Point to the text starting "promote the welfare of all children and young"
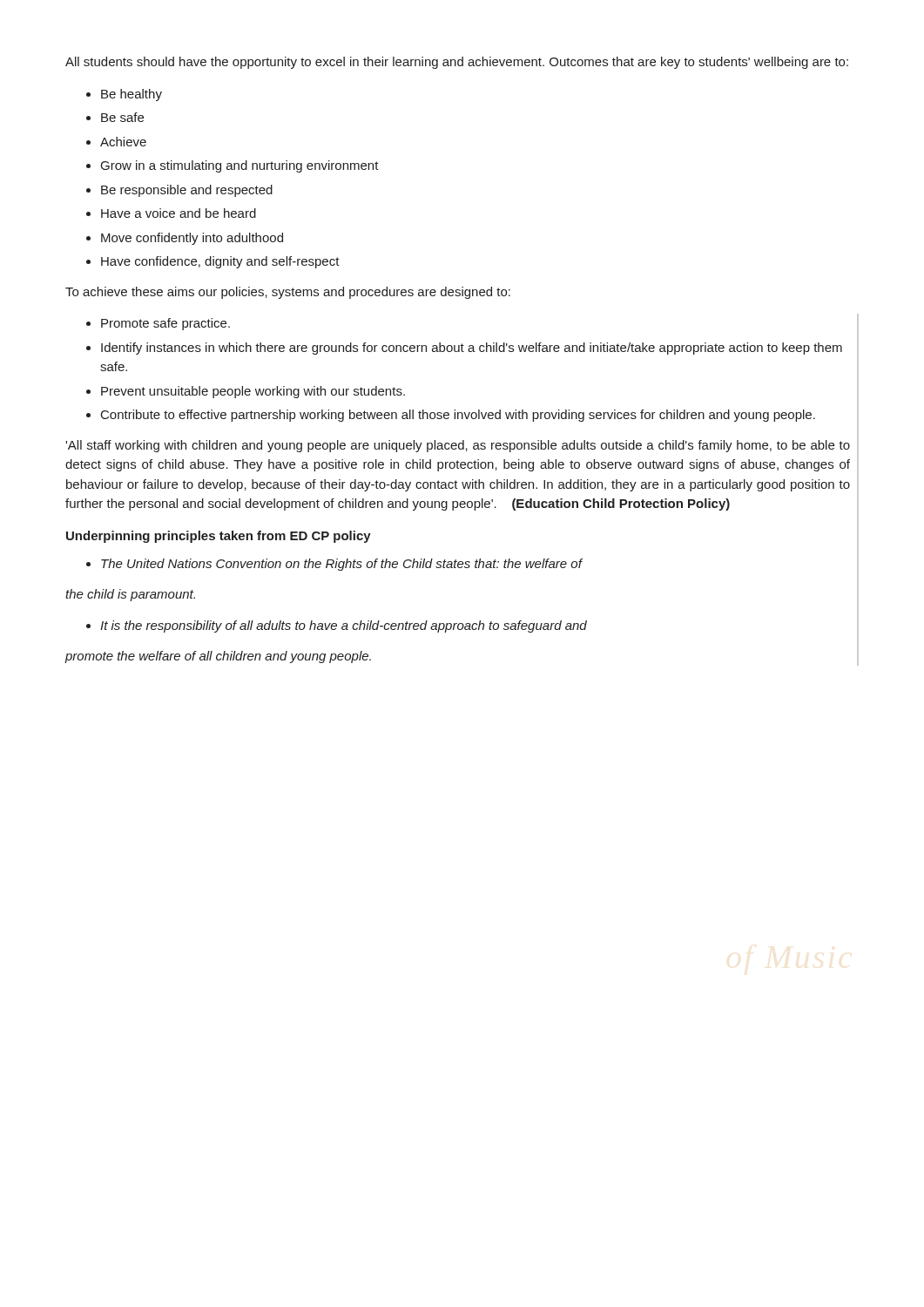The width and height of the screenshot is (924, 1307). click(218, 657)
